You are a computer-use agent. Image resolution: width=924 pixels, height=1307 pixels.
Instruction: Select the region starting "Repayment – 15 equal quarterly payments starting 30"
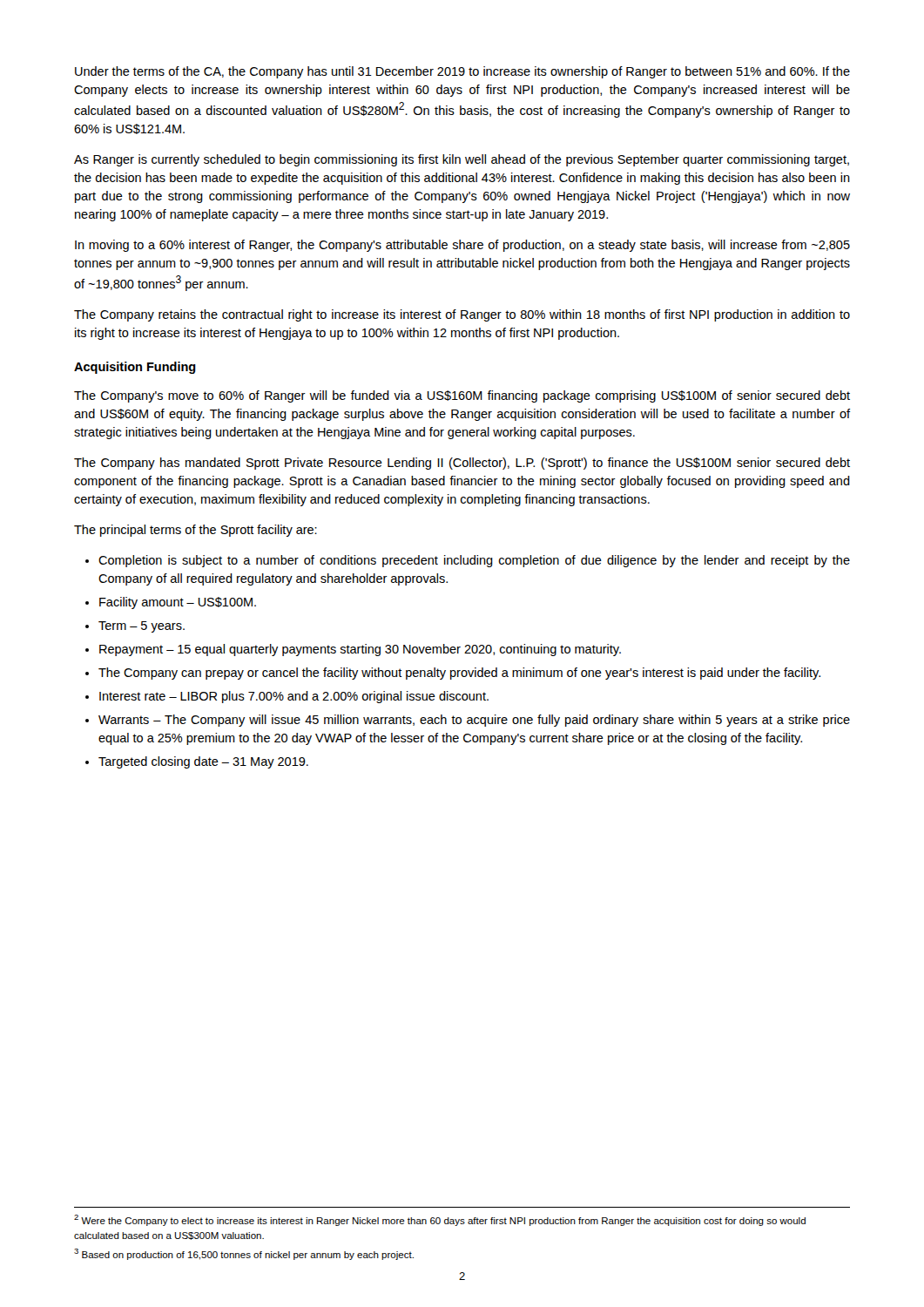pyautogui.click(x=474, y=650)
